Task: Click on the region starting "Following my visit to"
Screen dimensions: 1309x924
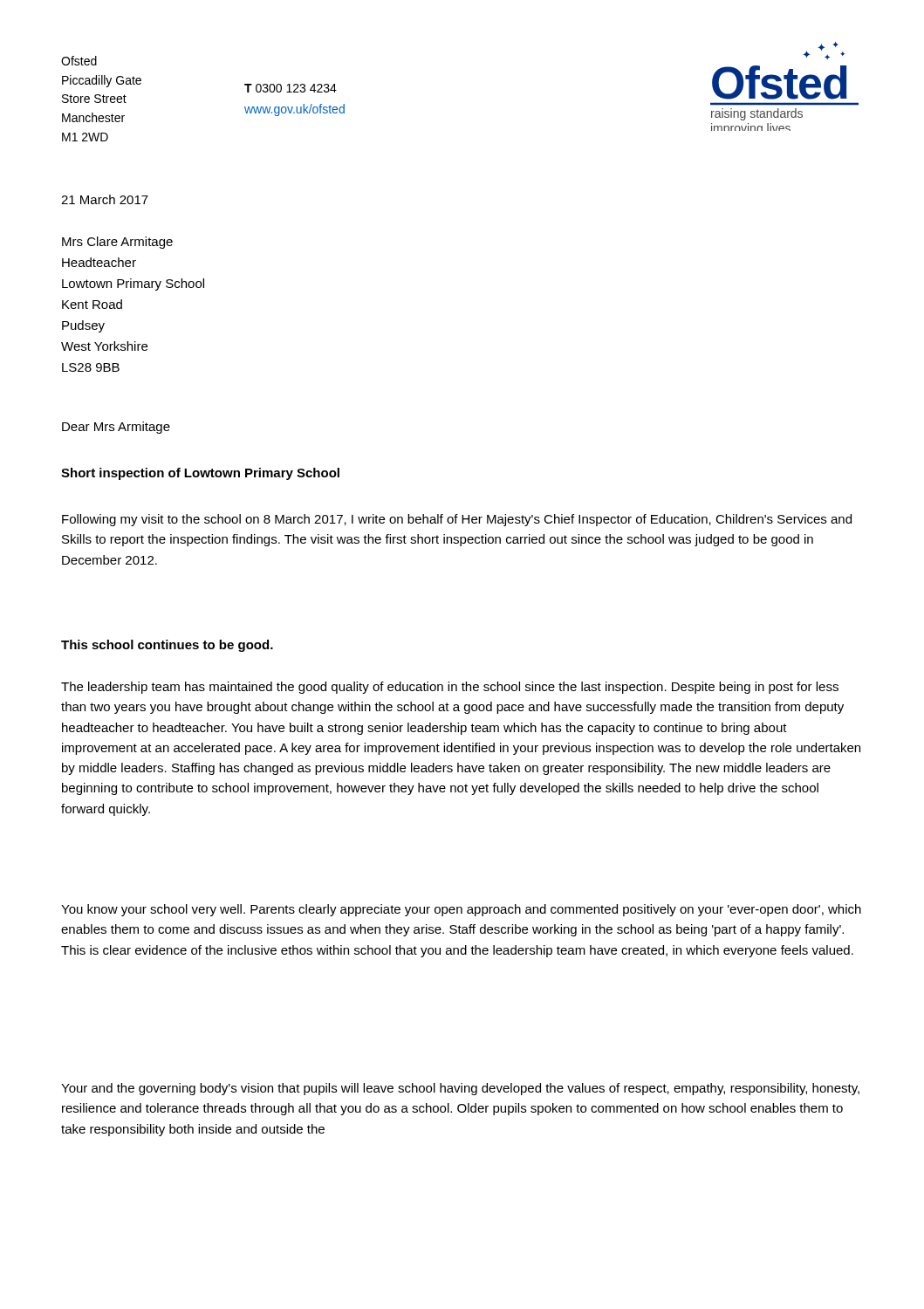Action: point(457,539)
